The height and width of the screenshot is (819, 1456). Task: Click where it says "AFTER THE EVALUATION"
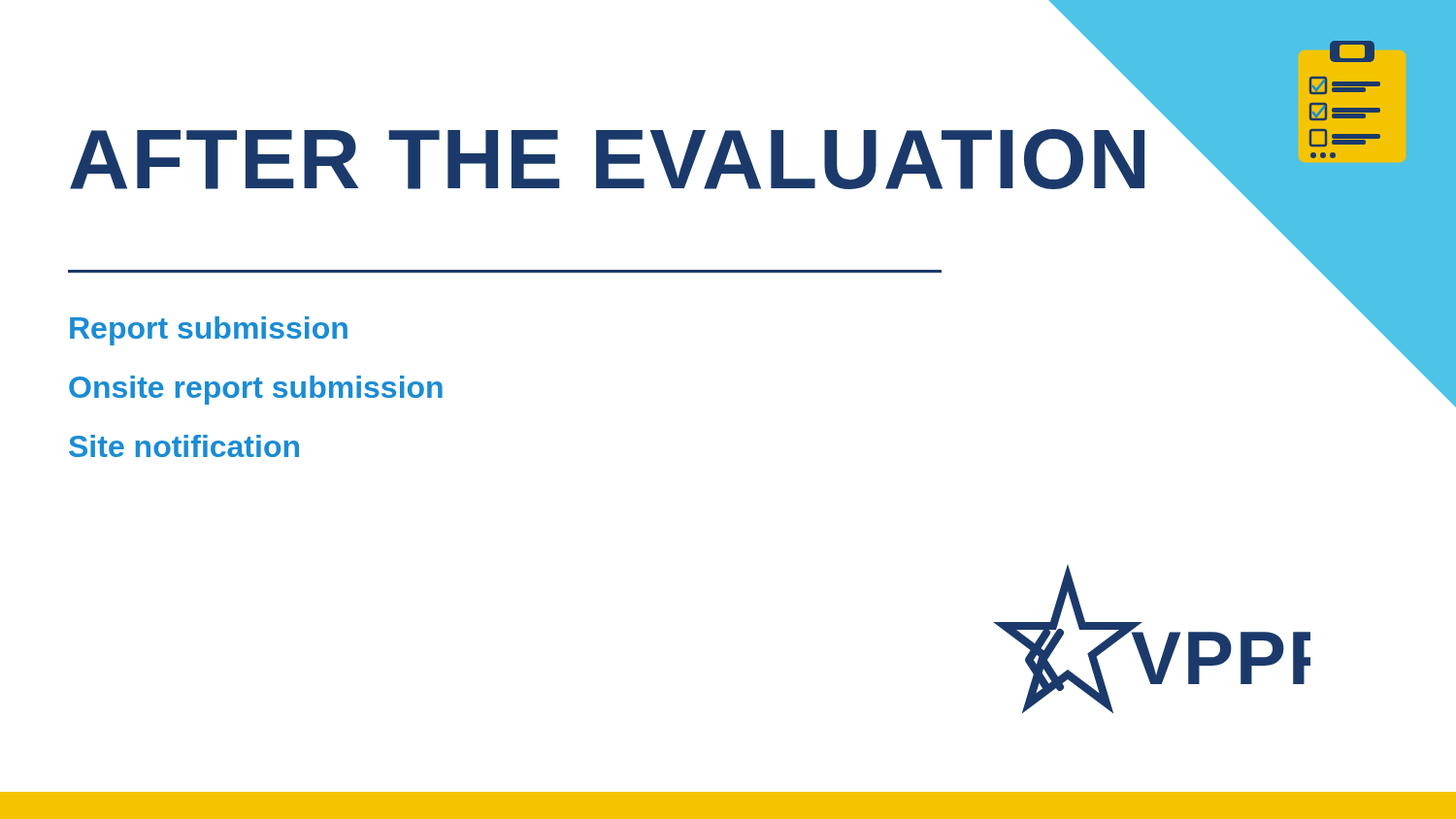[x=610, y=159]
